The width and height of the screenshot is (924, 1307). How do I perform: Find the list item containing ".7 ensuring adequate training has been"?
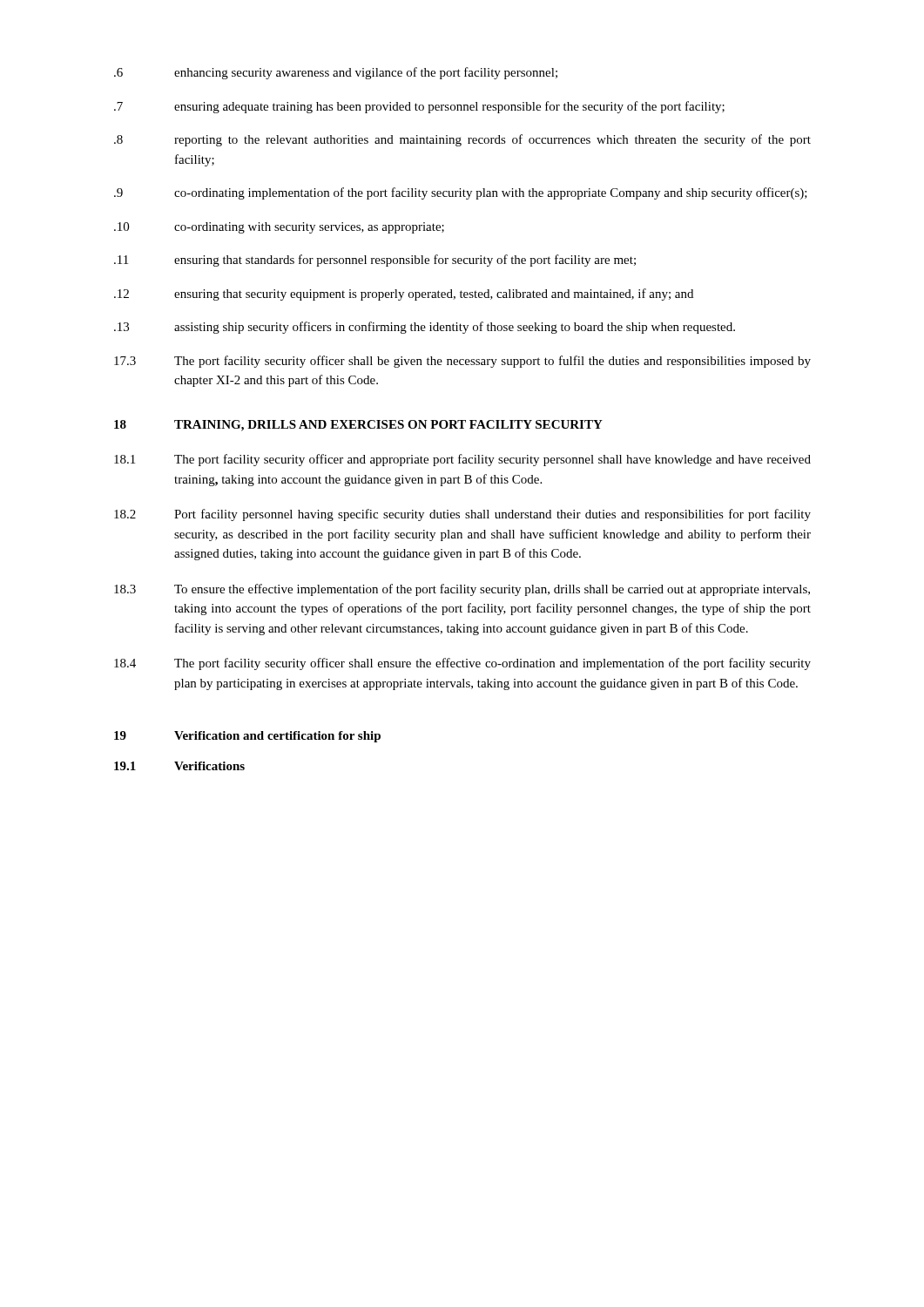(462, 106)
